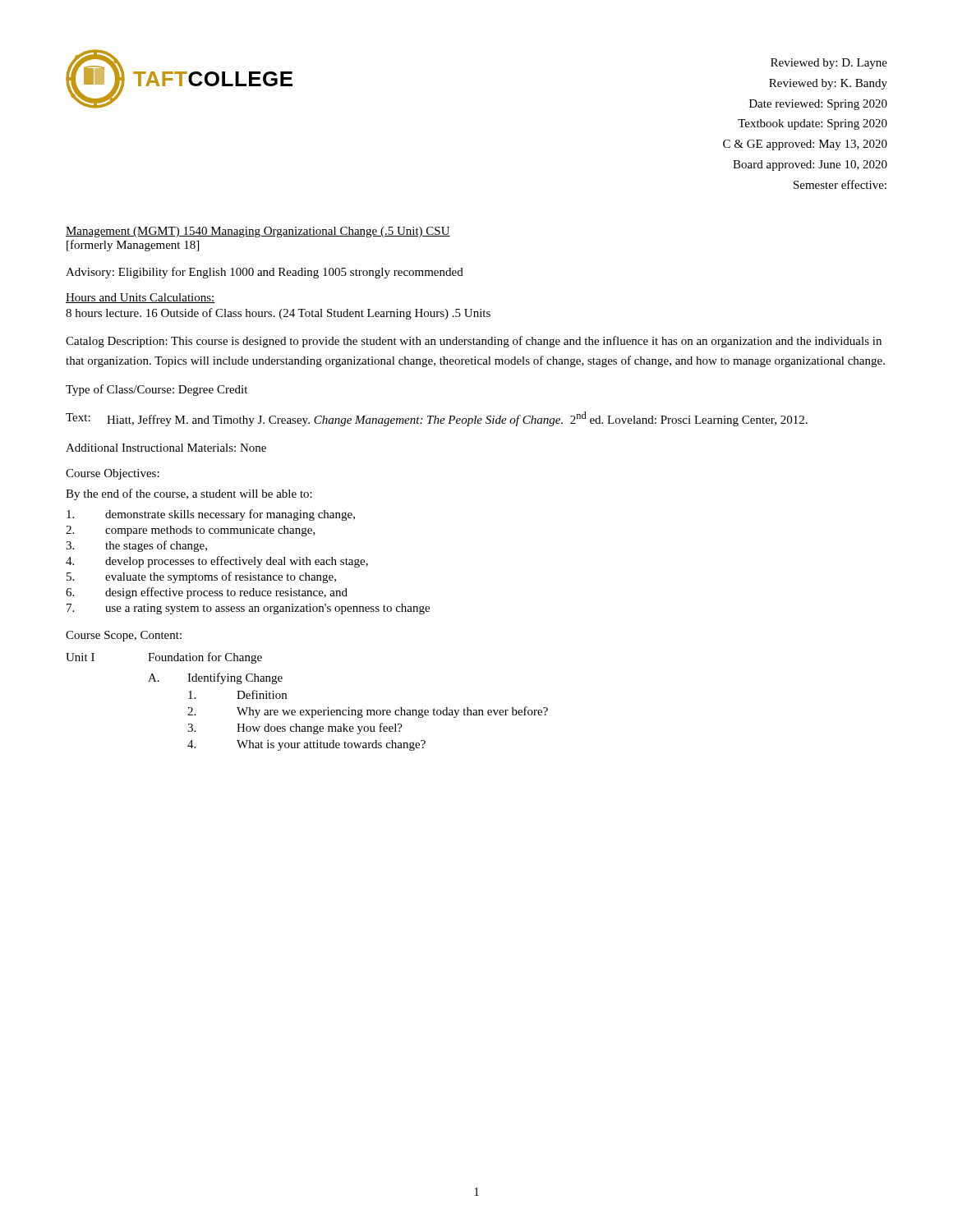Point to the passage starting "Advisory: Eligibility for English 1000 and Reading 1005"
The image size is (953, 1232).
[264, 272]
